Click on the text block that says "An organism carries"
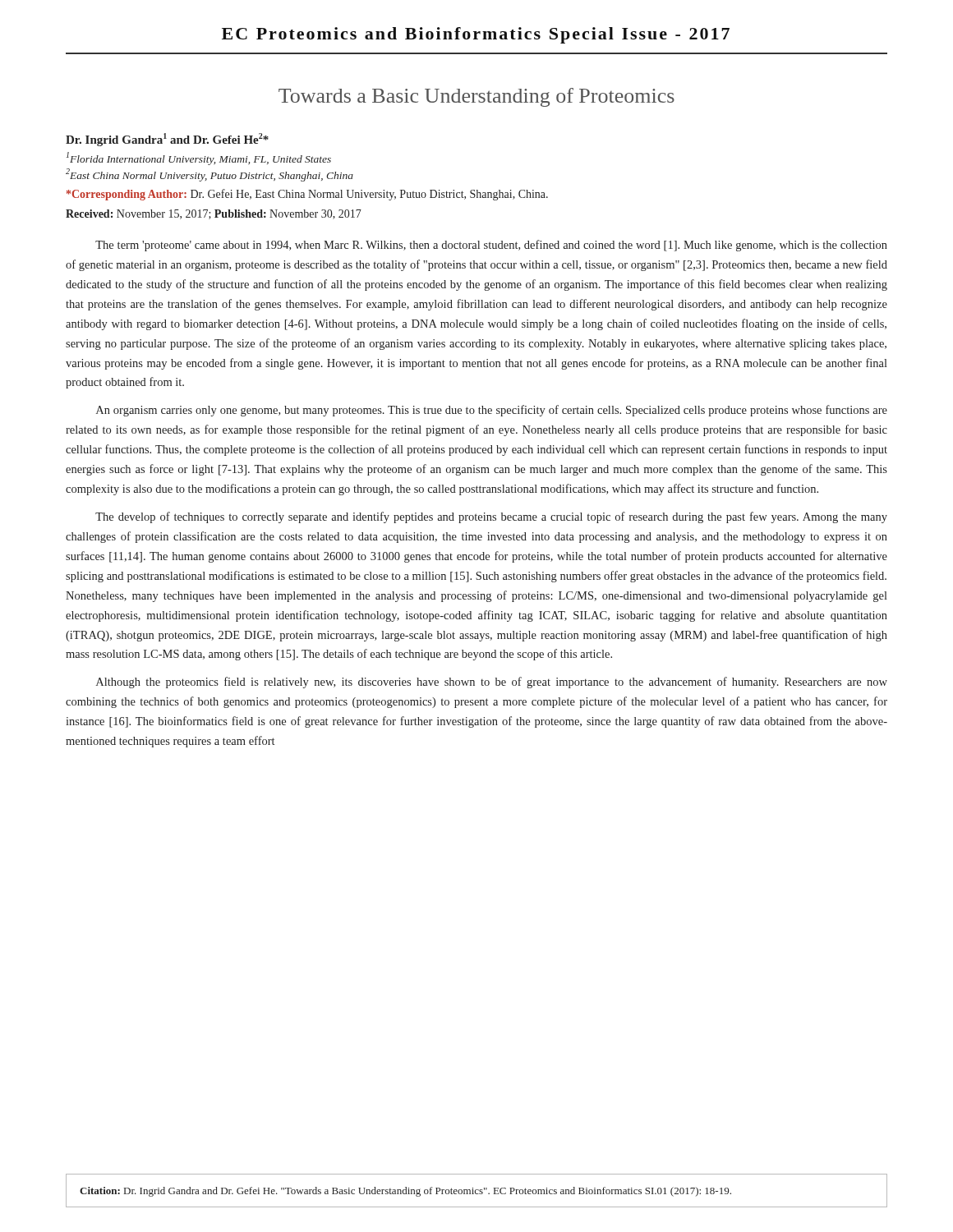953x1232 pixels. pyautogui.click(x=476, y=449)
